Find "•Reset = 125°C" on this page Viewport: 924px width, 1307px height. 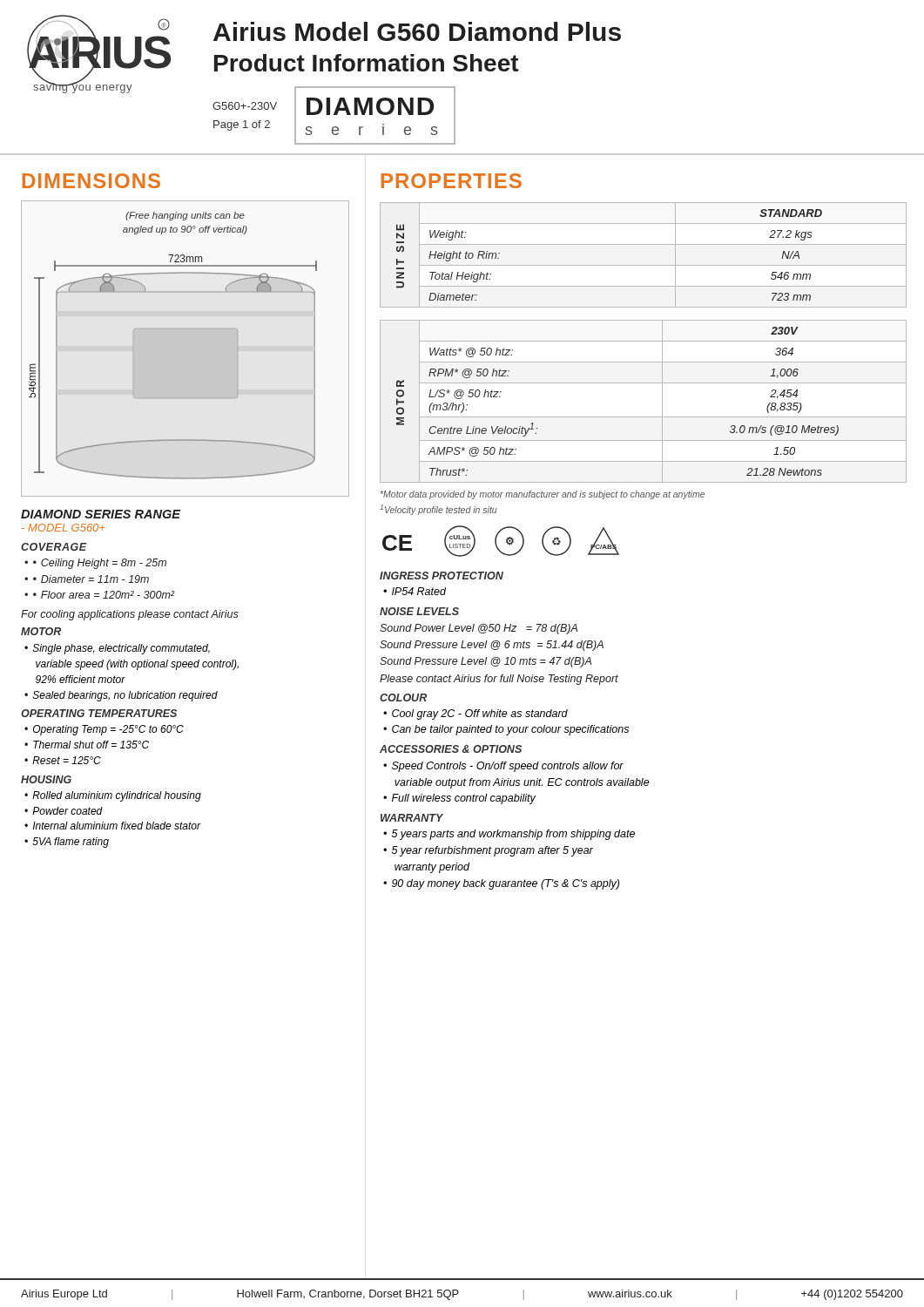(x=63, y=761)
